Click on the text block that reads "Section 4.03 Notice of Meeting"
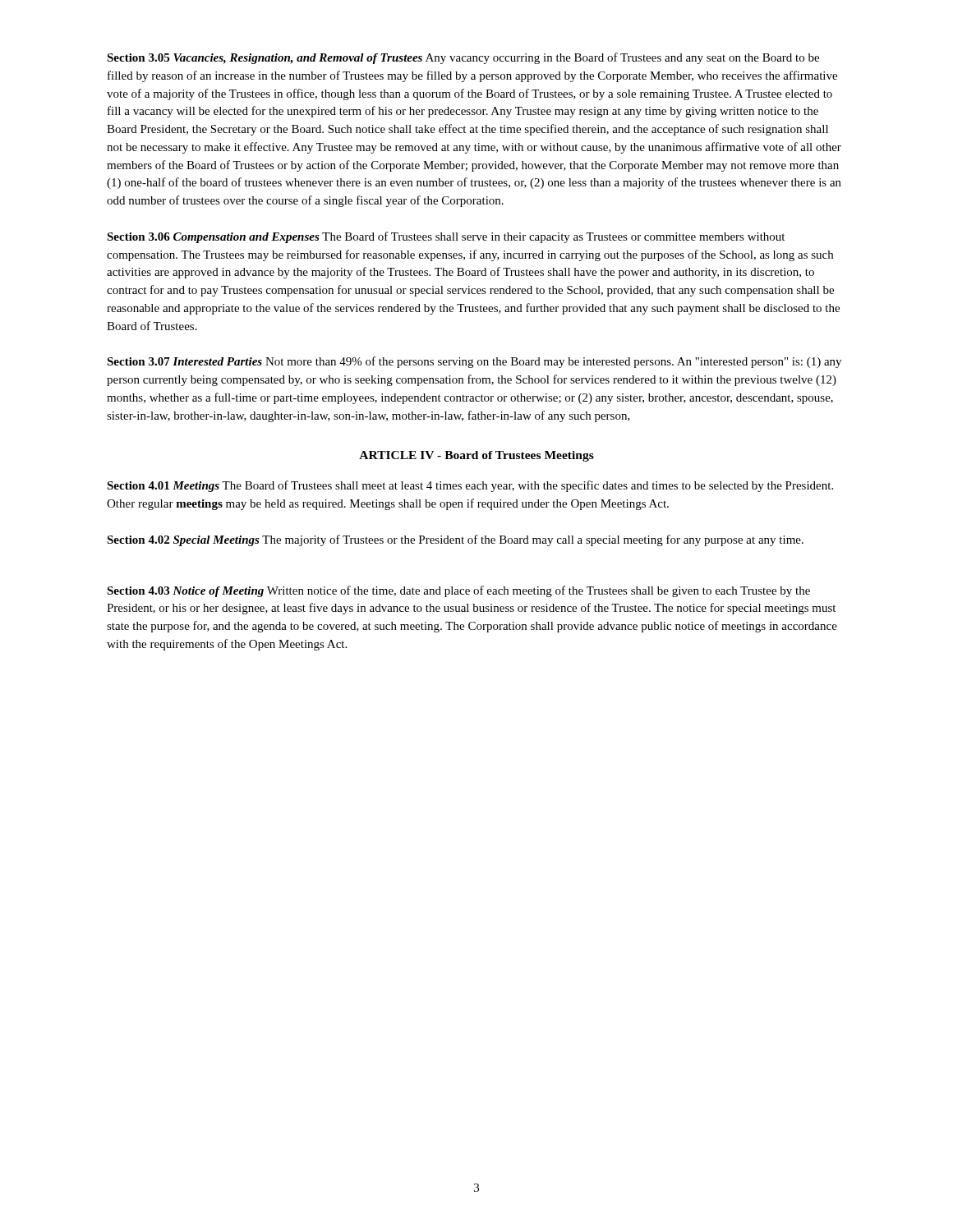Viewport: 953px width, 1232px height. (472, 617)
